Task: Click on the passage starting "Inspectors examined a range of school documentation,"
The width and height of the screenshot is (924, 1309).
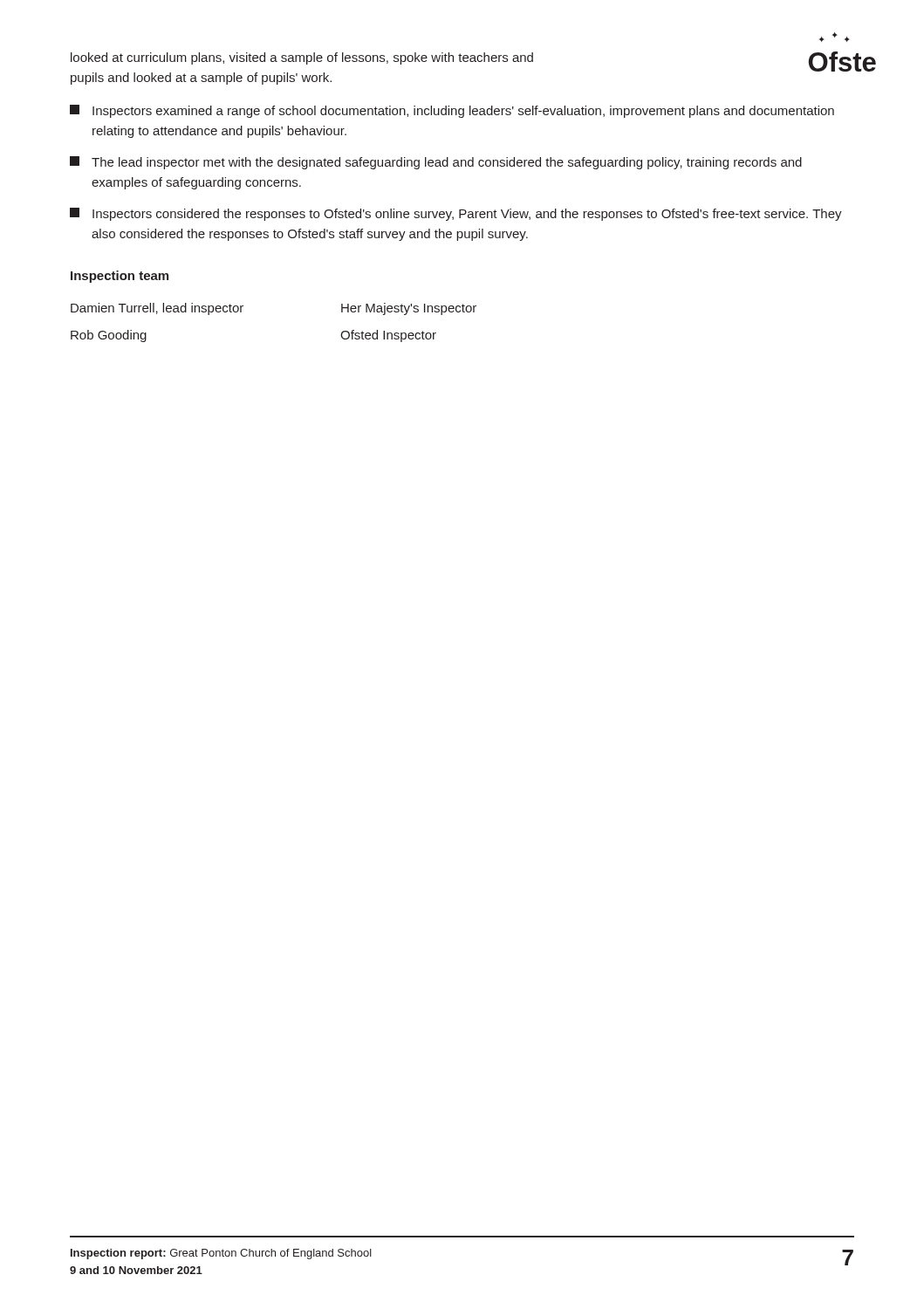Action: click(462, 121)
